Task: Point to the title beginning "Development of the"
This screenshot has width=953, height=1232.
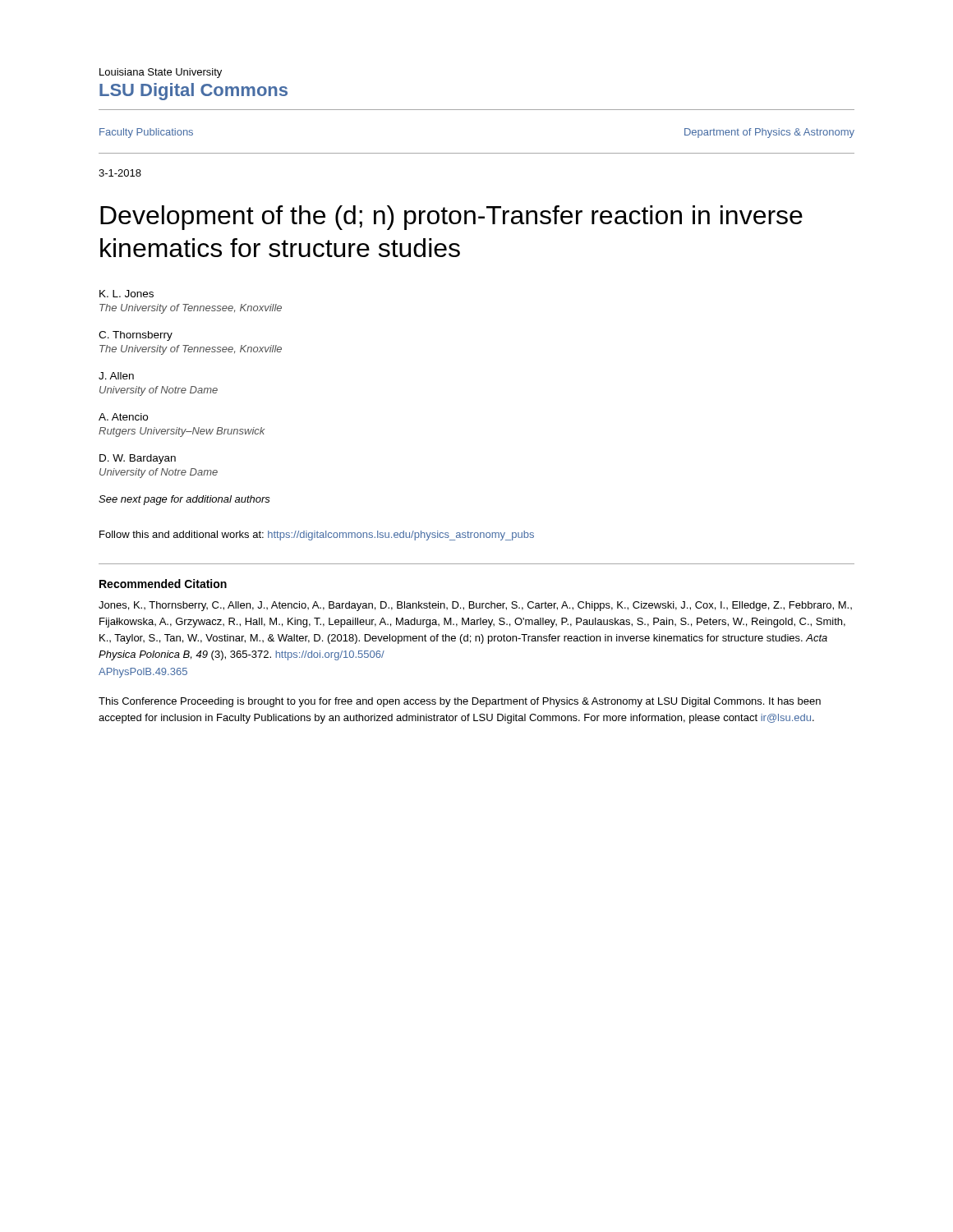Action: [451, 232]
